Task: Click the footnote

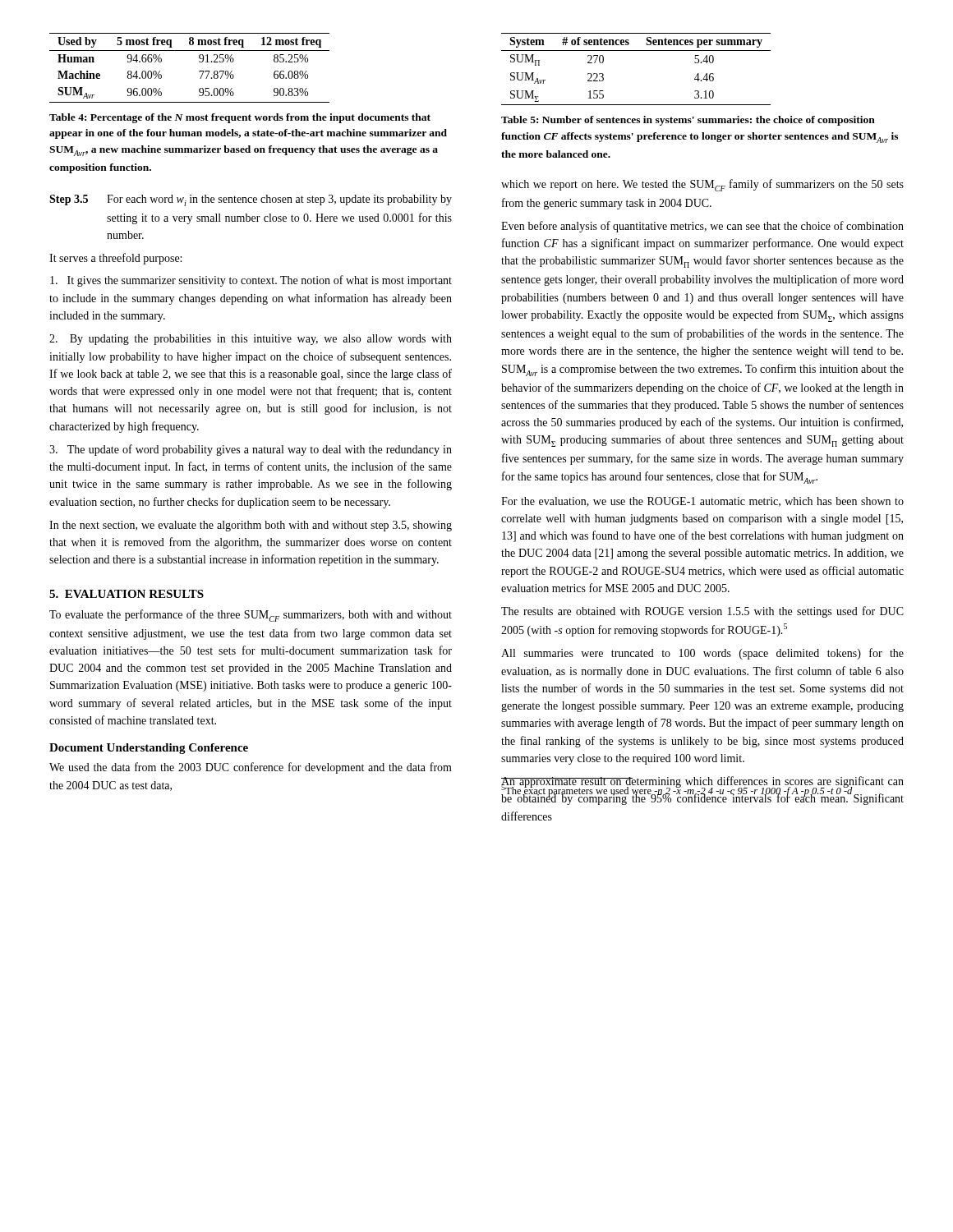Action: pos(677,790)
